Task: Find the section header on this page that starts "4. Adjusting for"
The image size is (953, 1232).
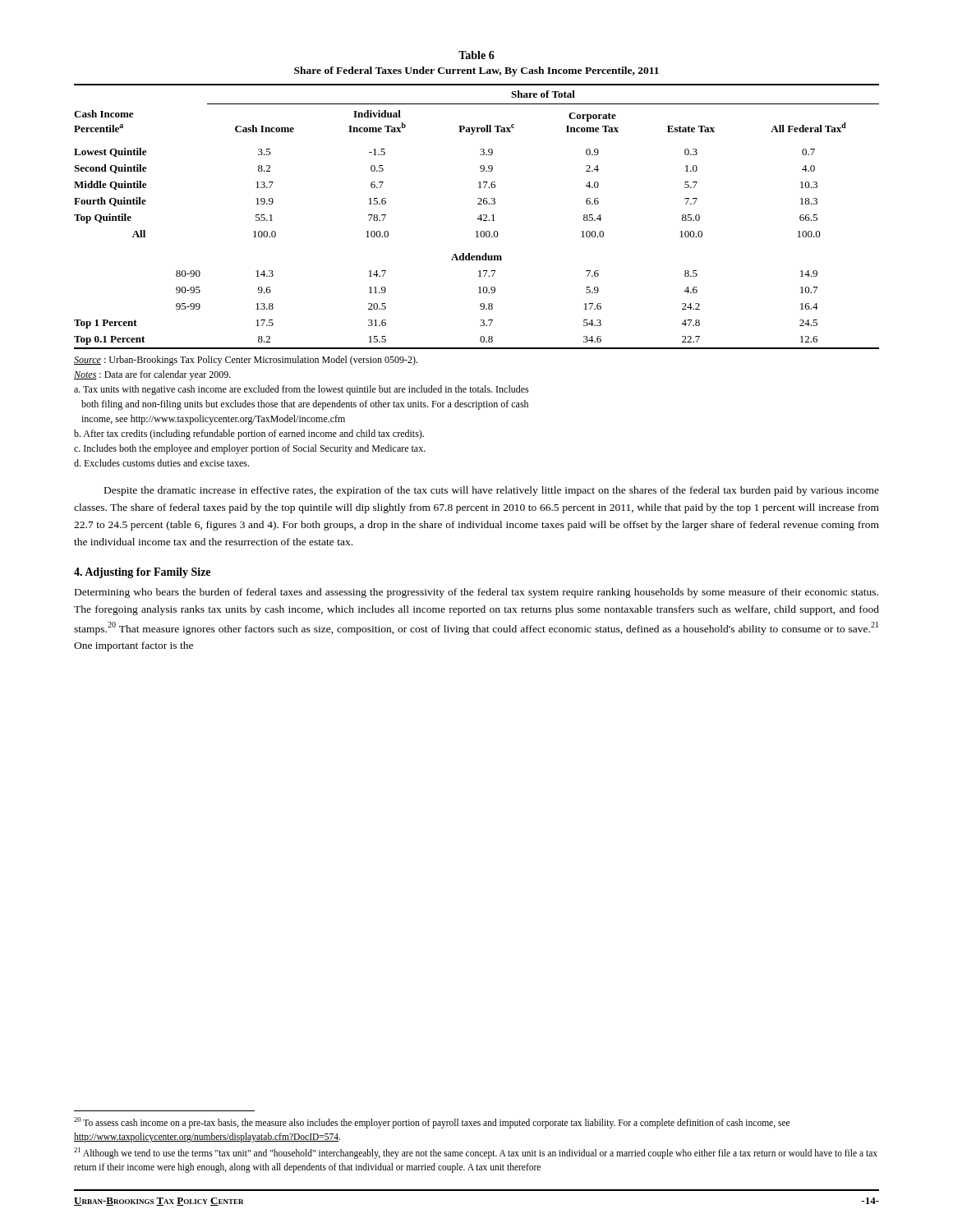Action: [142, 572]
